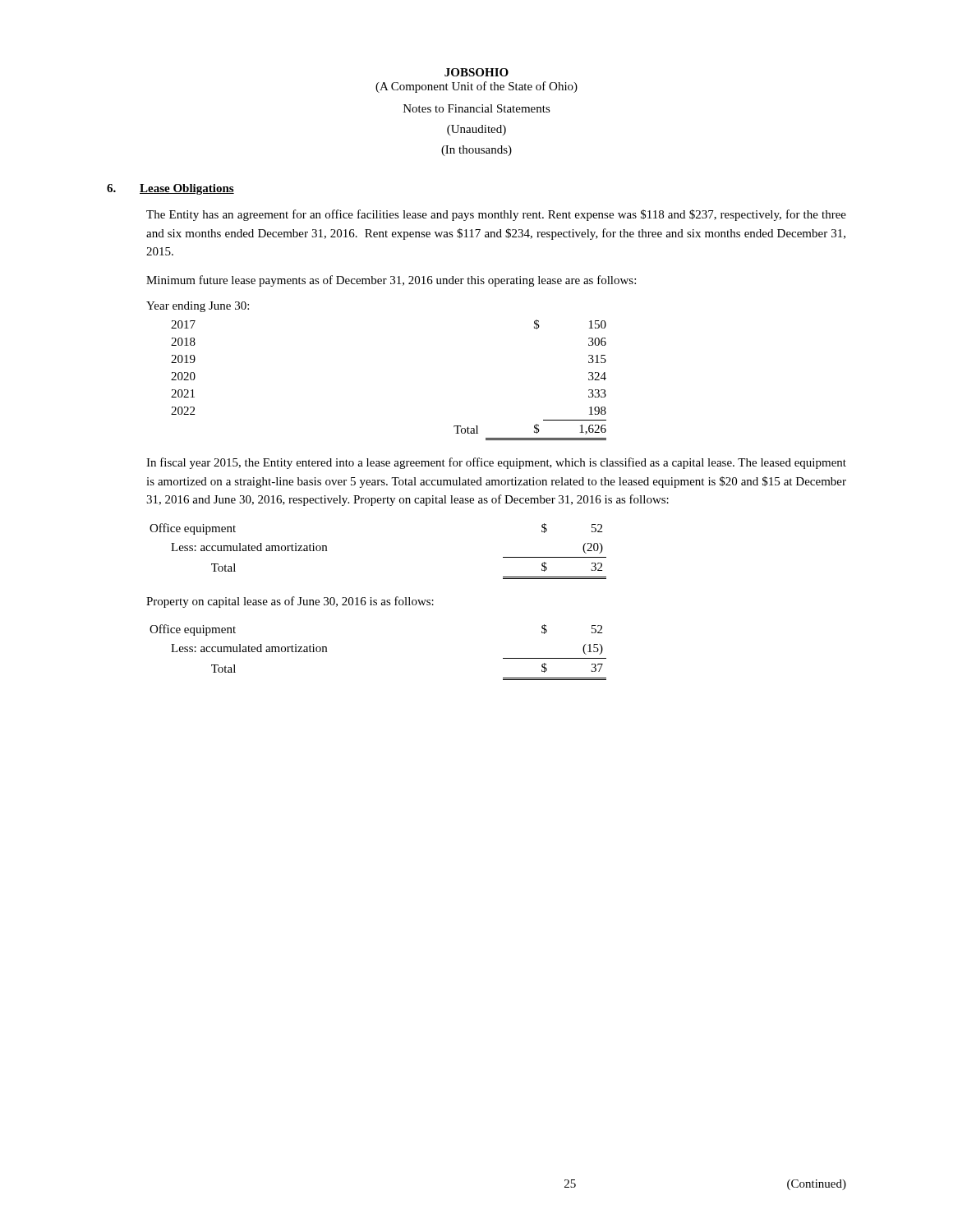Screen dimensions: 1232x953
Task: Select the text block with the text "The Entity has an agreement"
Action: pyautogui.click(x=496, y=233)
